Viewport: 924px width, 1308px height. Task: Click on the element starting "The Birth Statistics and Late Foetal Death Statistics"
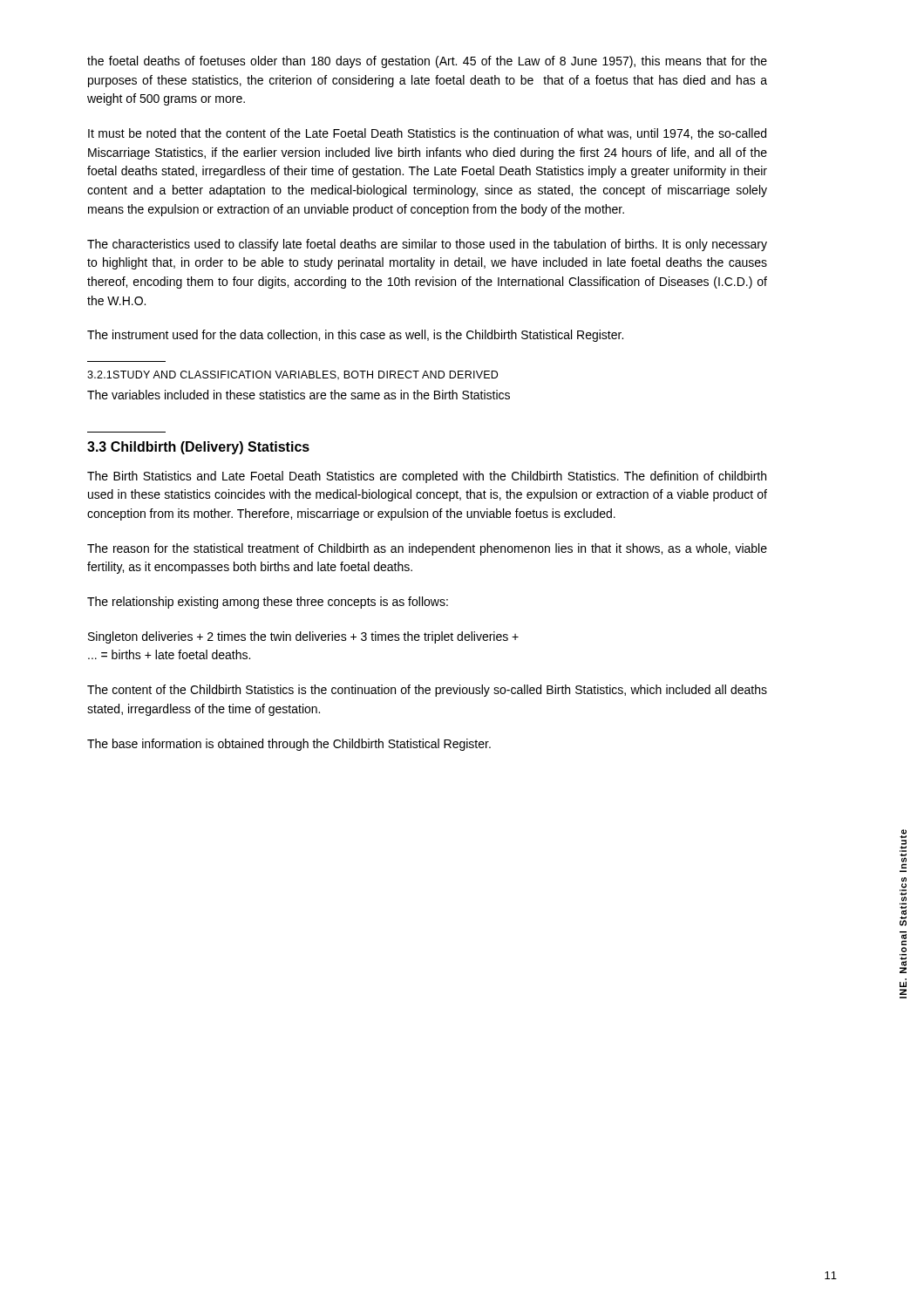click(427, 495)
